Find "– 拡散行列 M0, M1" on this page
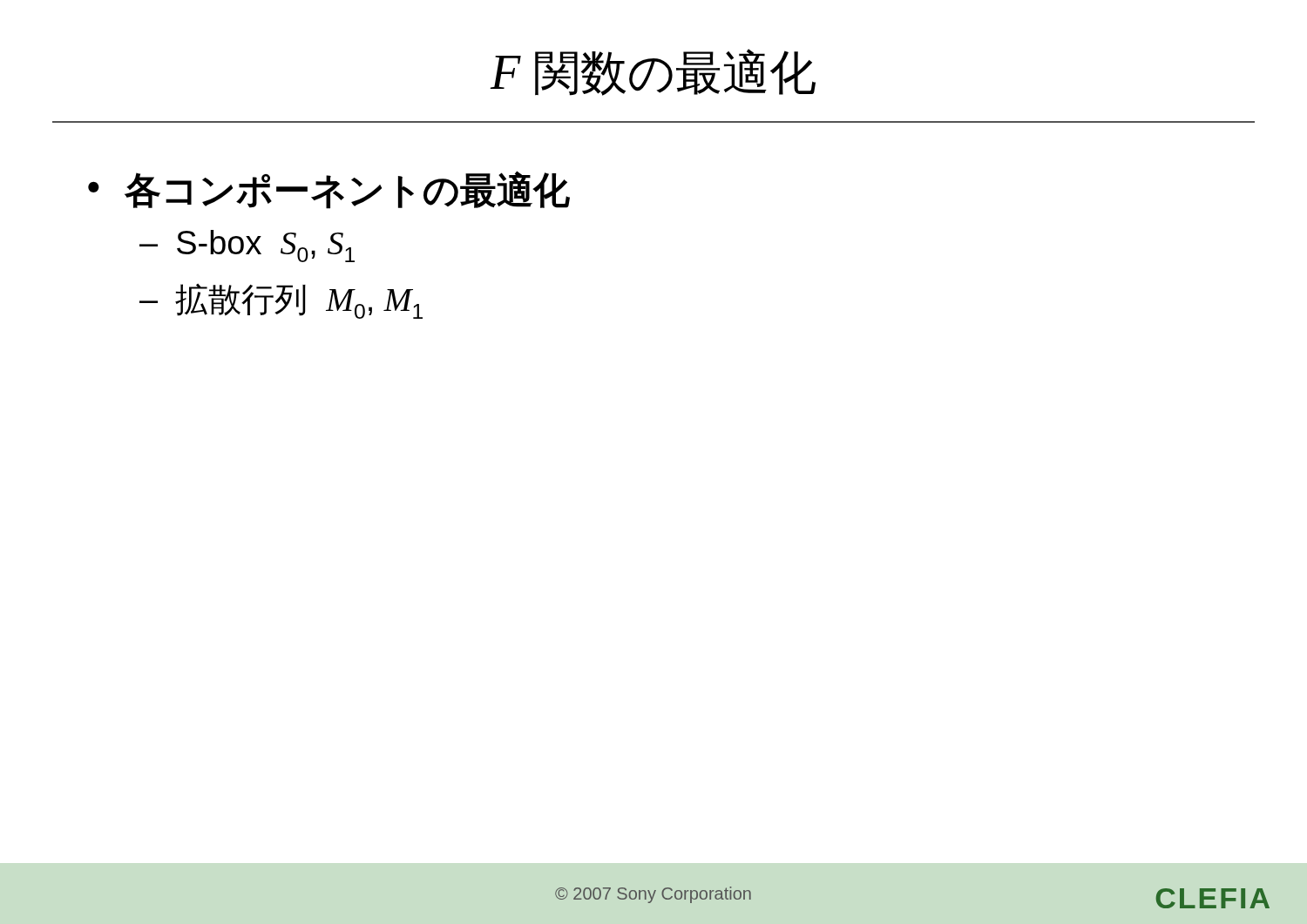1307x924 pixels. [x=282, y=300]
